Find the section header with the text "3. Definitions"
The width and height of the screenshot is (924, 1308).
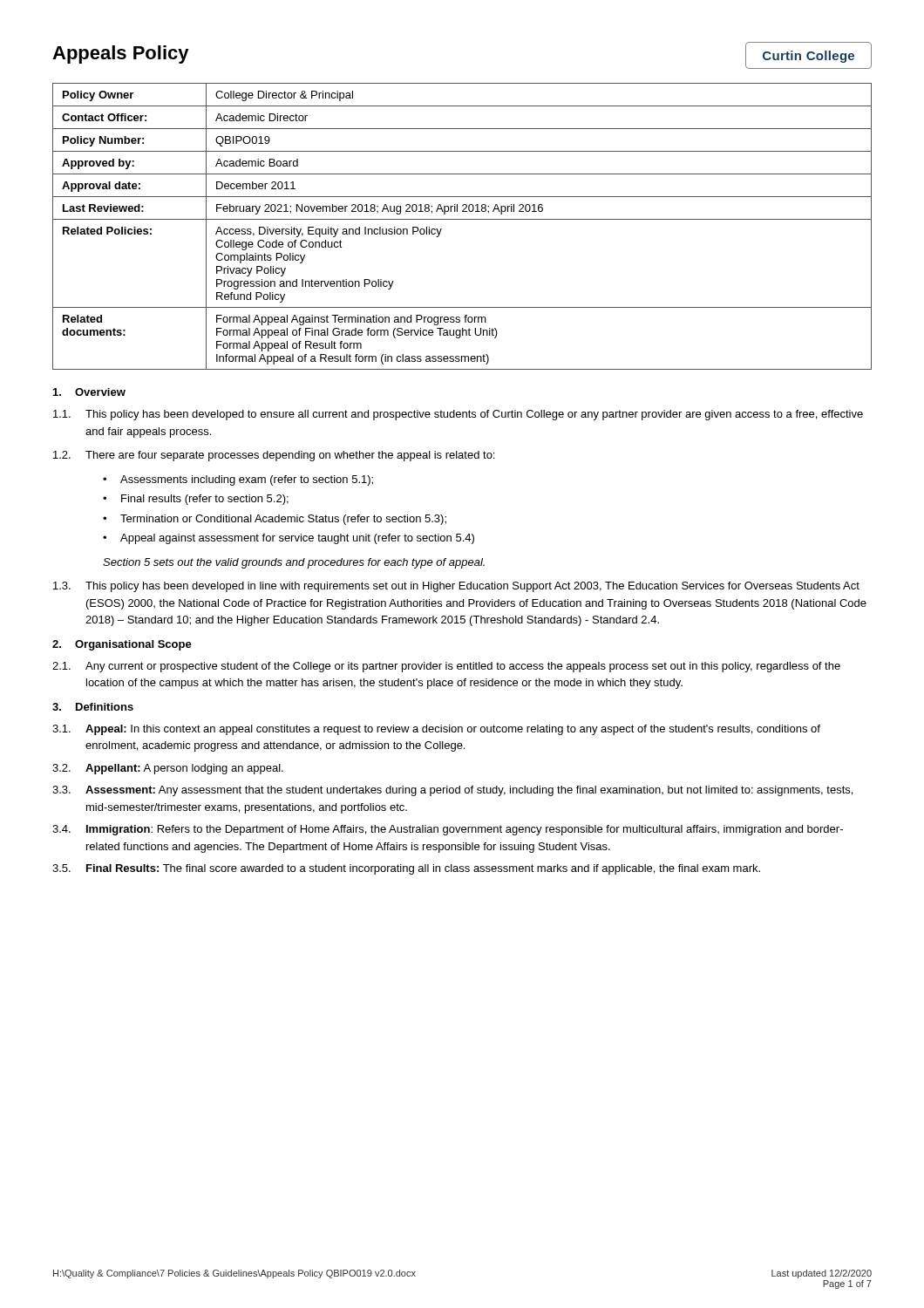tap(93, 706)
